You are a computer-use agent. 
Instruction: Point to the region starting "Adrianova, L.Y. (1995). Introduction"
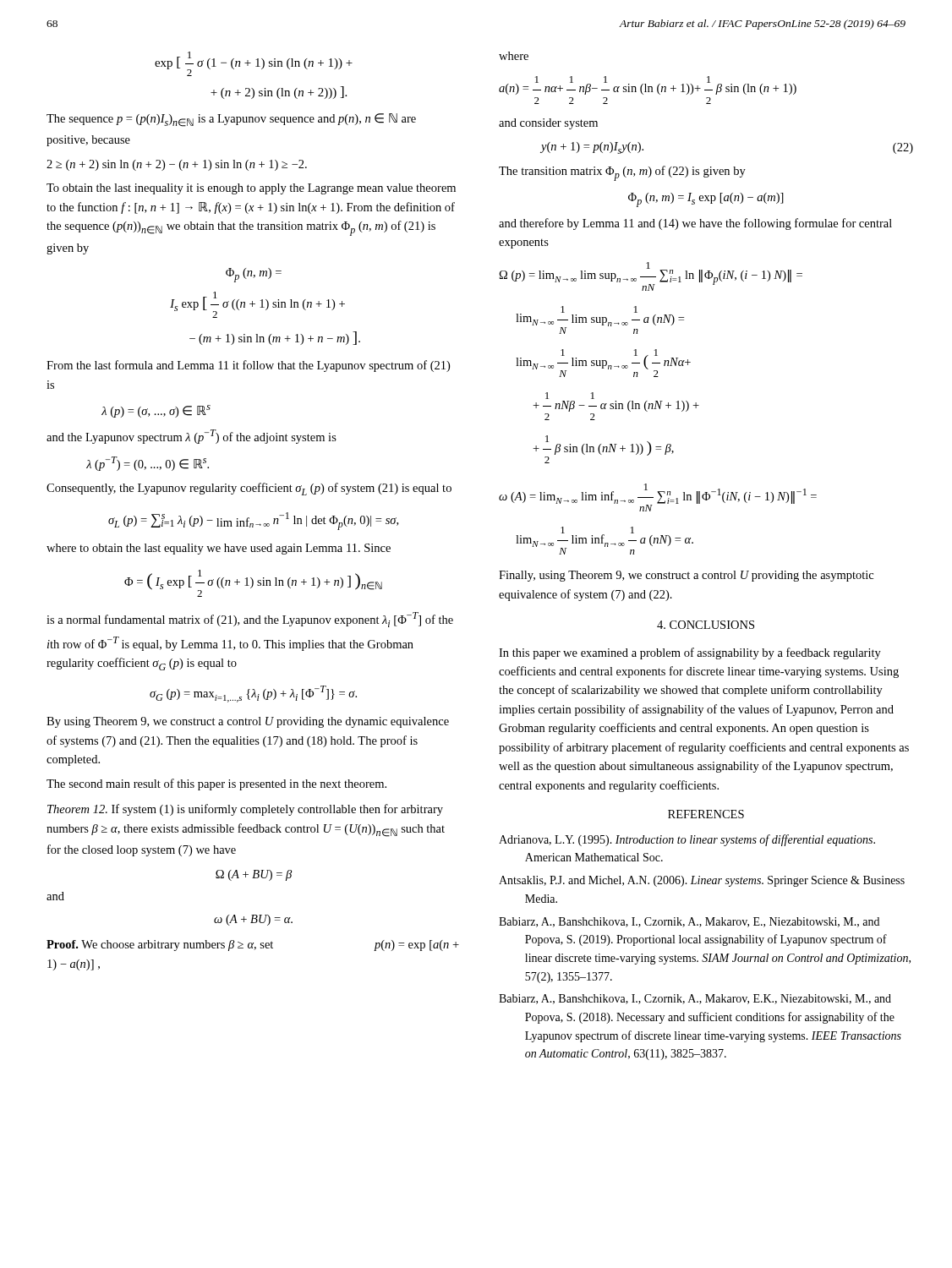pyautogui.click(x=687, y=849)
